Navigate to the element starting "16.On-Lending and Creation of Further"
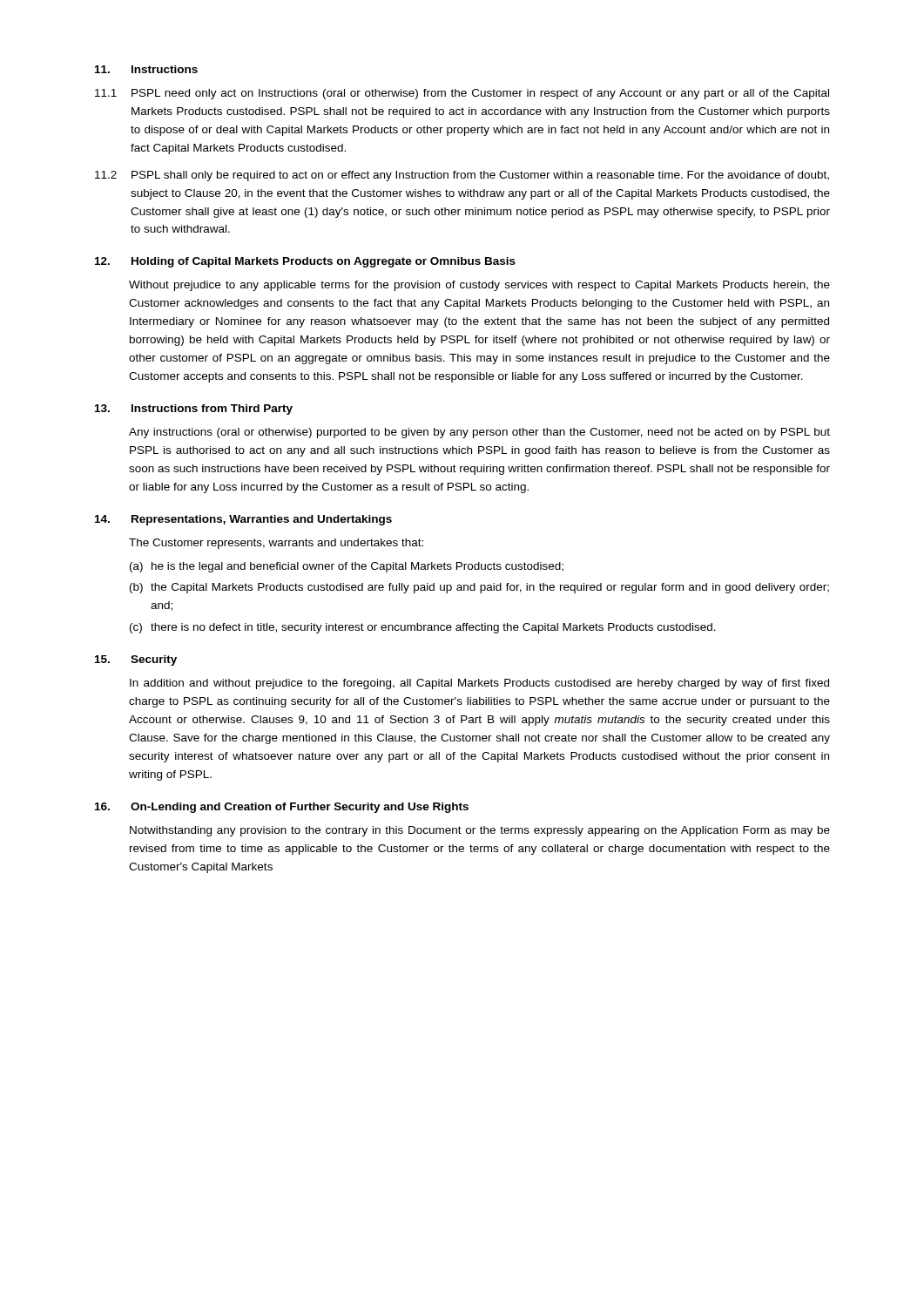This screenshot has width=924, height=1307. click(x=282, y=806)
